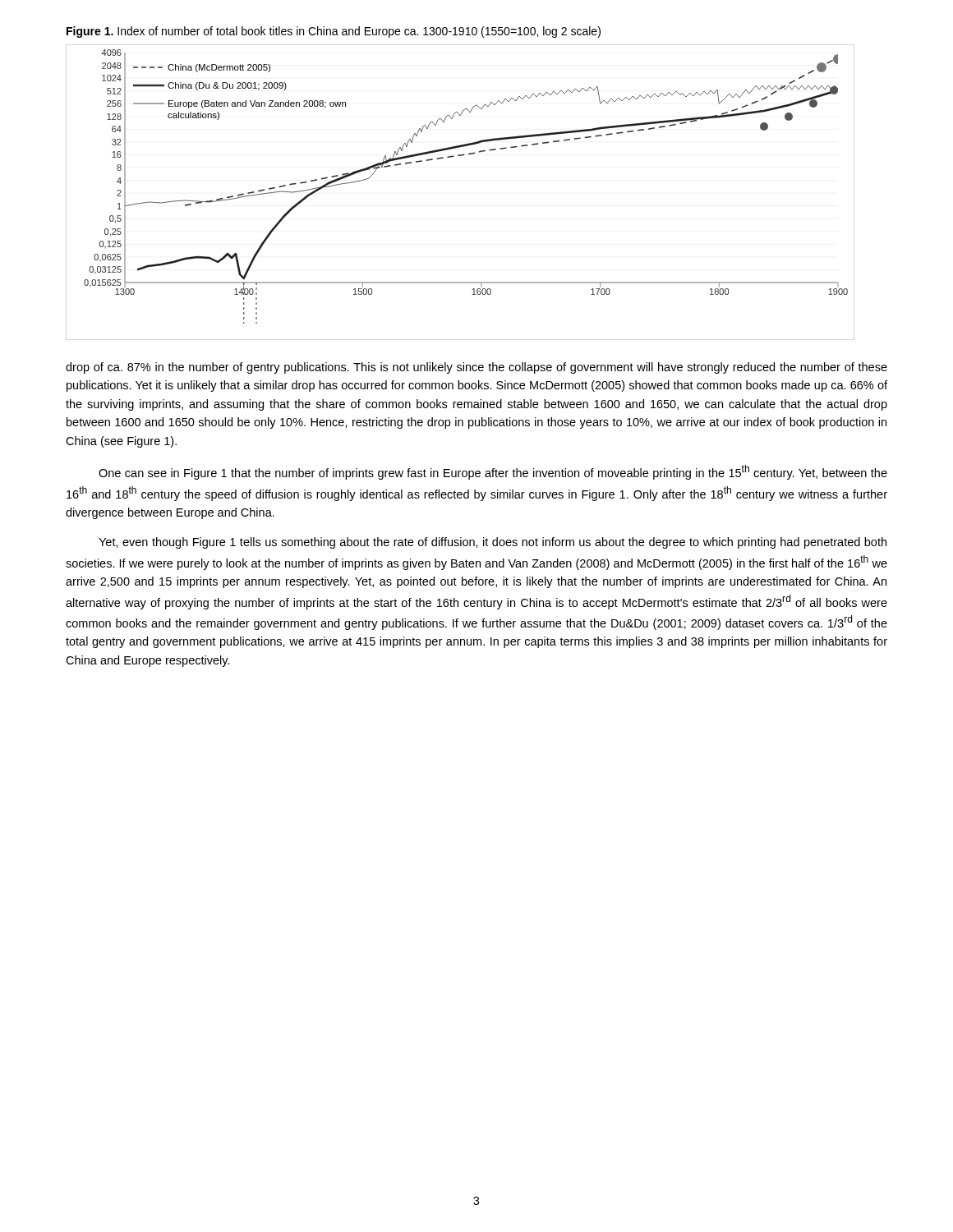Point to the block beginning "One can see in"
The height and width of the screenshot is (1232, 953).
click(476, 492)
